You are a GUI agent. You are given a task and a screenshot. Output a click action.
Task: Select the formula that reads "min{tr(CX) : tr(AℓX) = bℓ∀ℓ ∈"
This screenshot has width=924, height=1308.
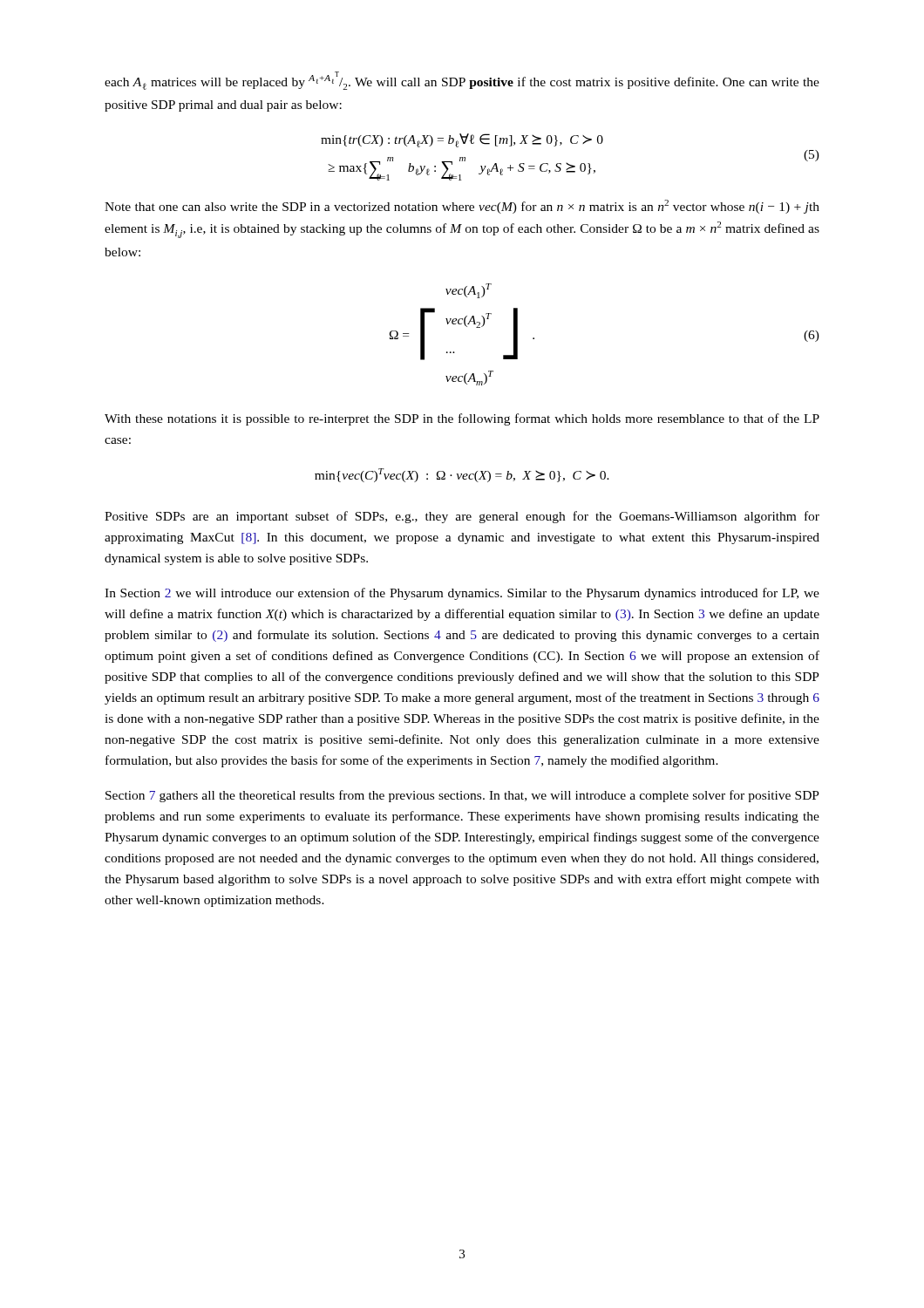[x=570, y=154]
